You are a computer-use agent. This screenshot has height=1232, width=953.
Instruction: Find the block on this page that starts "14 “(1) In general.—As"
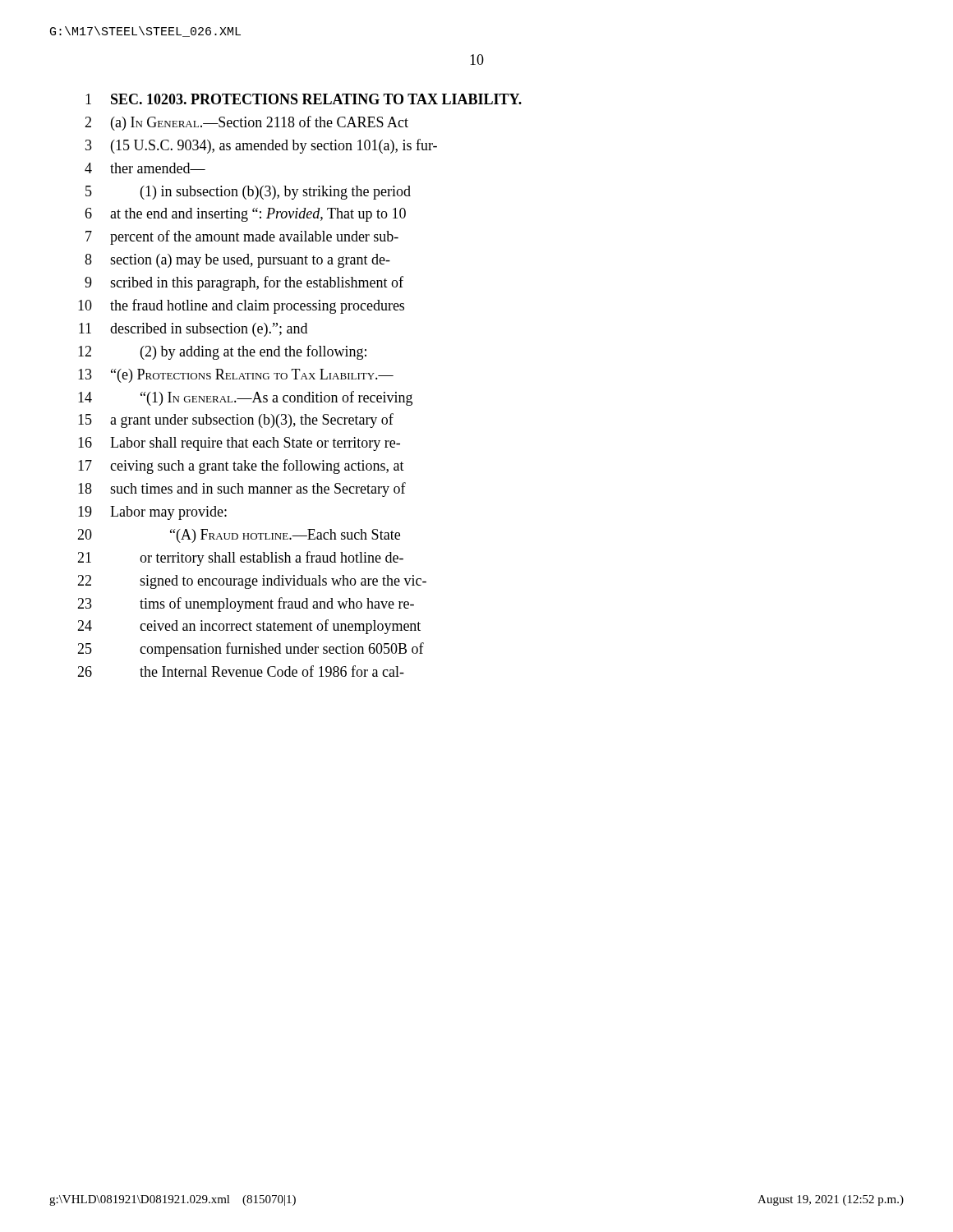(x=245, y=398)
